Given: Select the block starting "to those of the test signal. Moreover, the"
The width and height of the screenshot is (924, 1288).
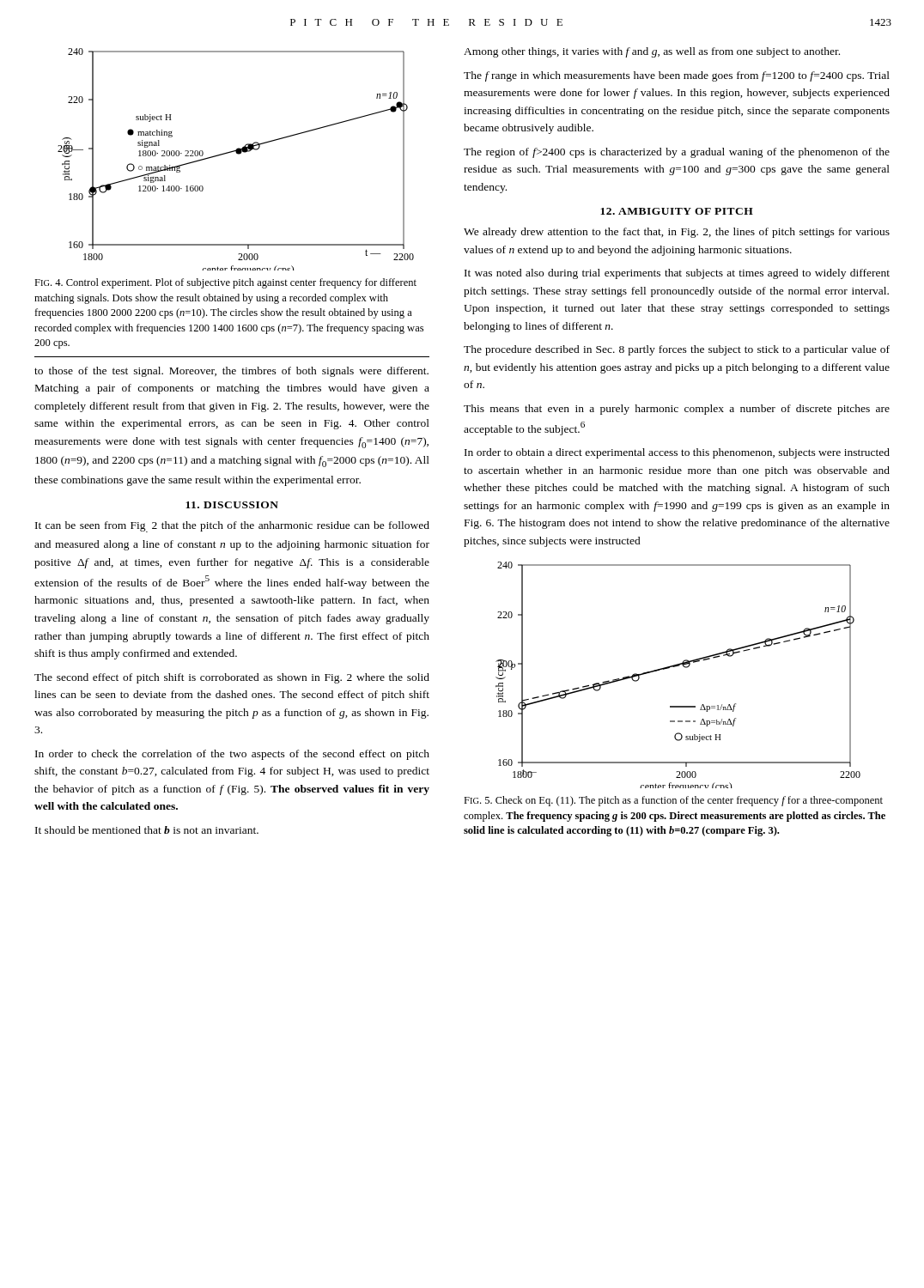Looking at the screenshot, I should pos(232,425).
